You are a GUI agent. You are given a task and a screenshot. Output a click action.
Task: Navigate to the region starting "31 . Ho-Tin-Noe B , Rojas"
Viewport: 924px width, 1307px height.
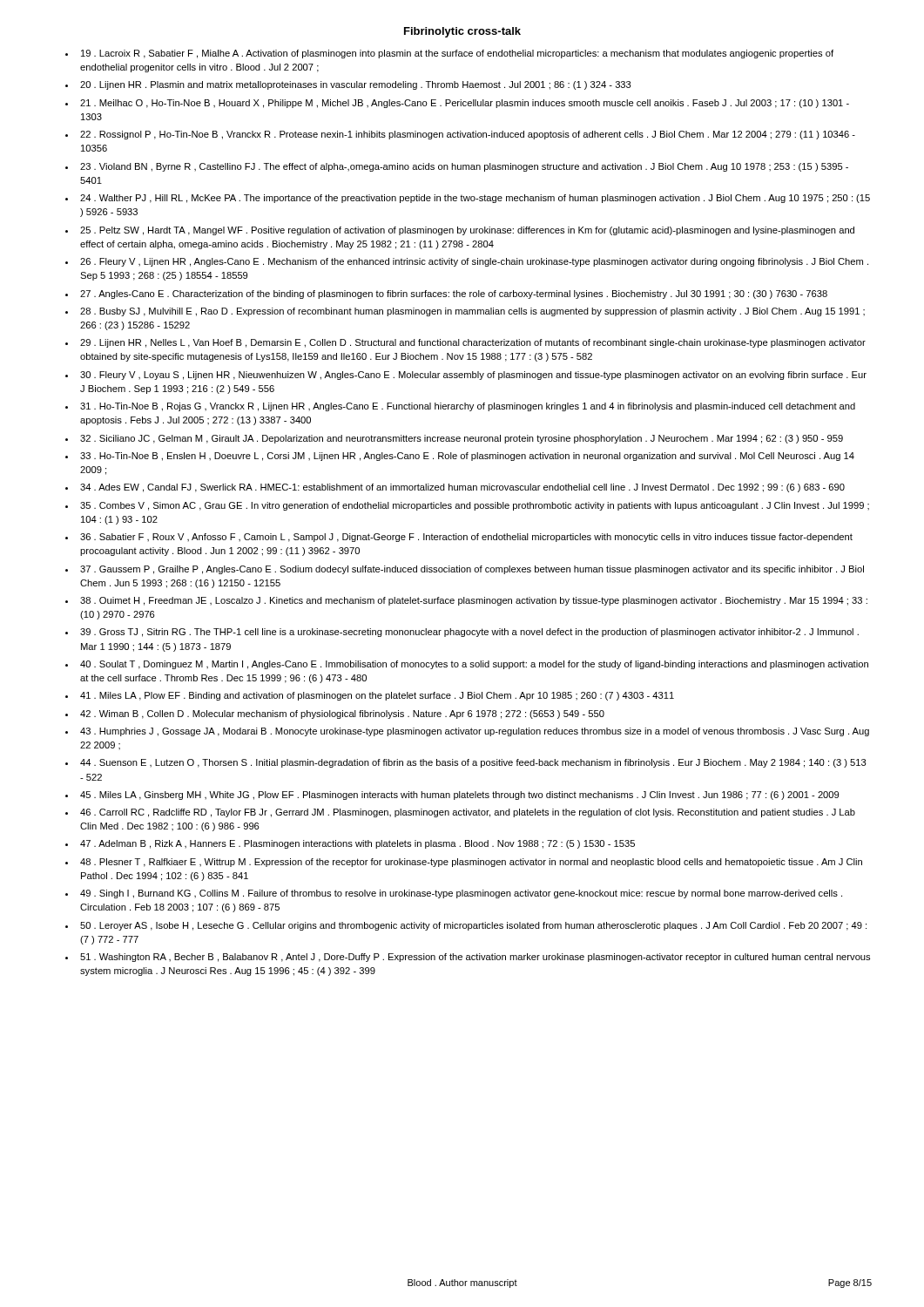[x=468, y=413]
